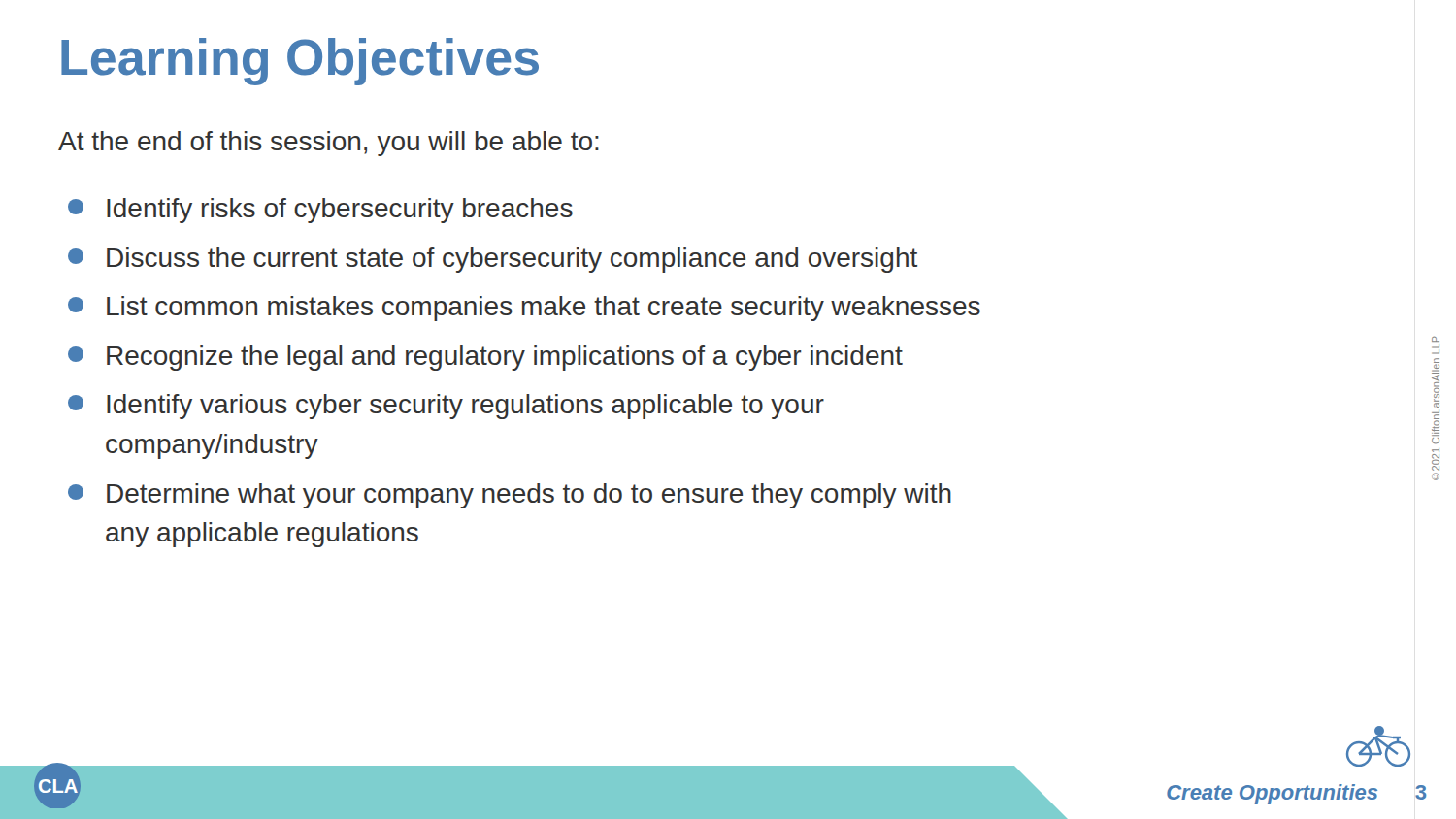Screen dimensions: 819x1456
Task: Find "Learning Objectives" on this page
Action: pyautogui.click(x=299, y=57)
